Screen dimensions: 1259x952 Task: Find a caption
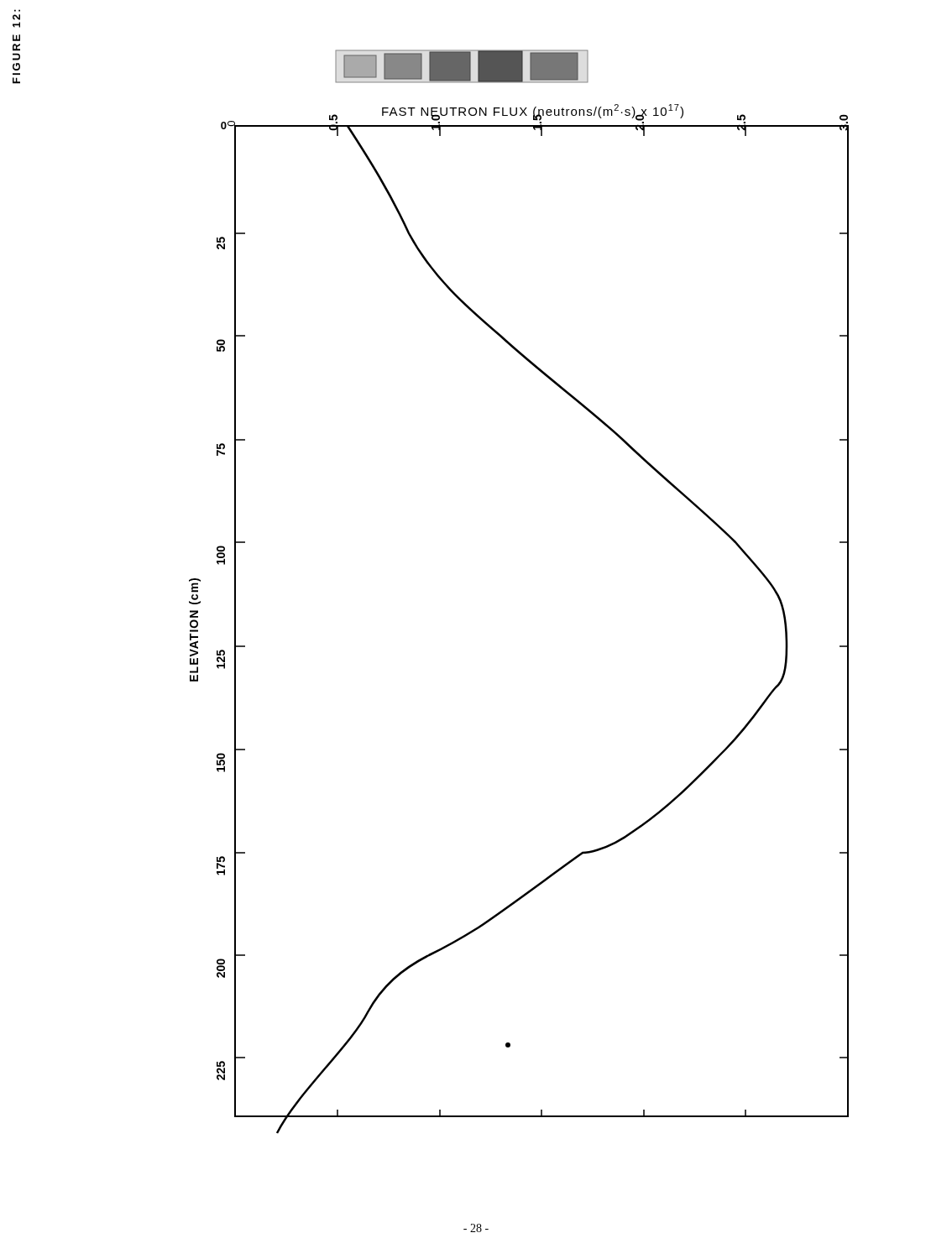(16, 42)
